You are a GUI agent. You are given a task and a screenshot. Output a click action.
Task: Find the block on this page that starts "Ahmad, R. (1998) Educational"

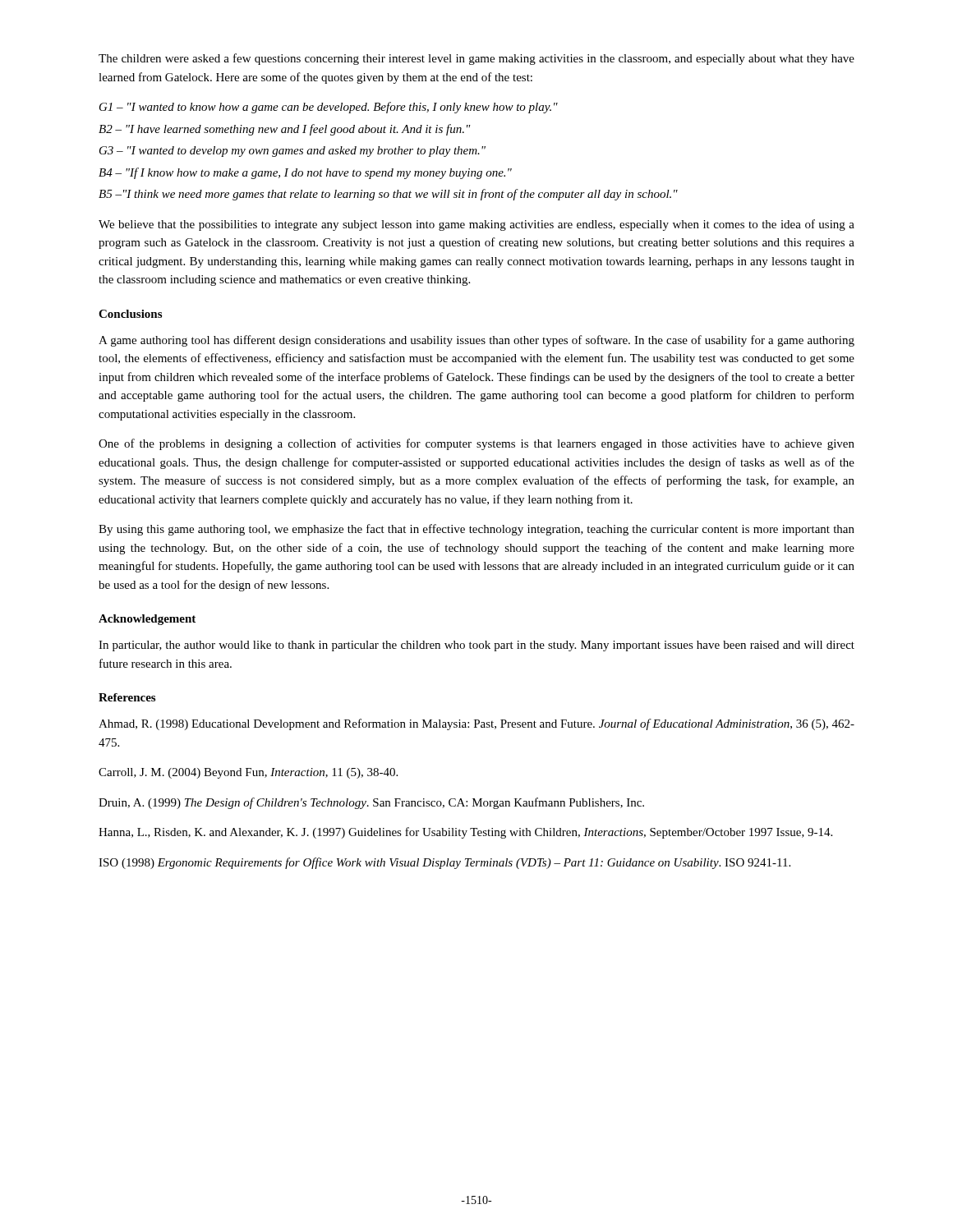[476, 733]
